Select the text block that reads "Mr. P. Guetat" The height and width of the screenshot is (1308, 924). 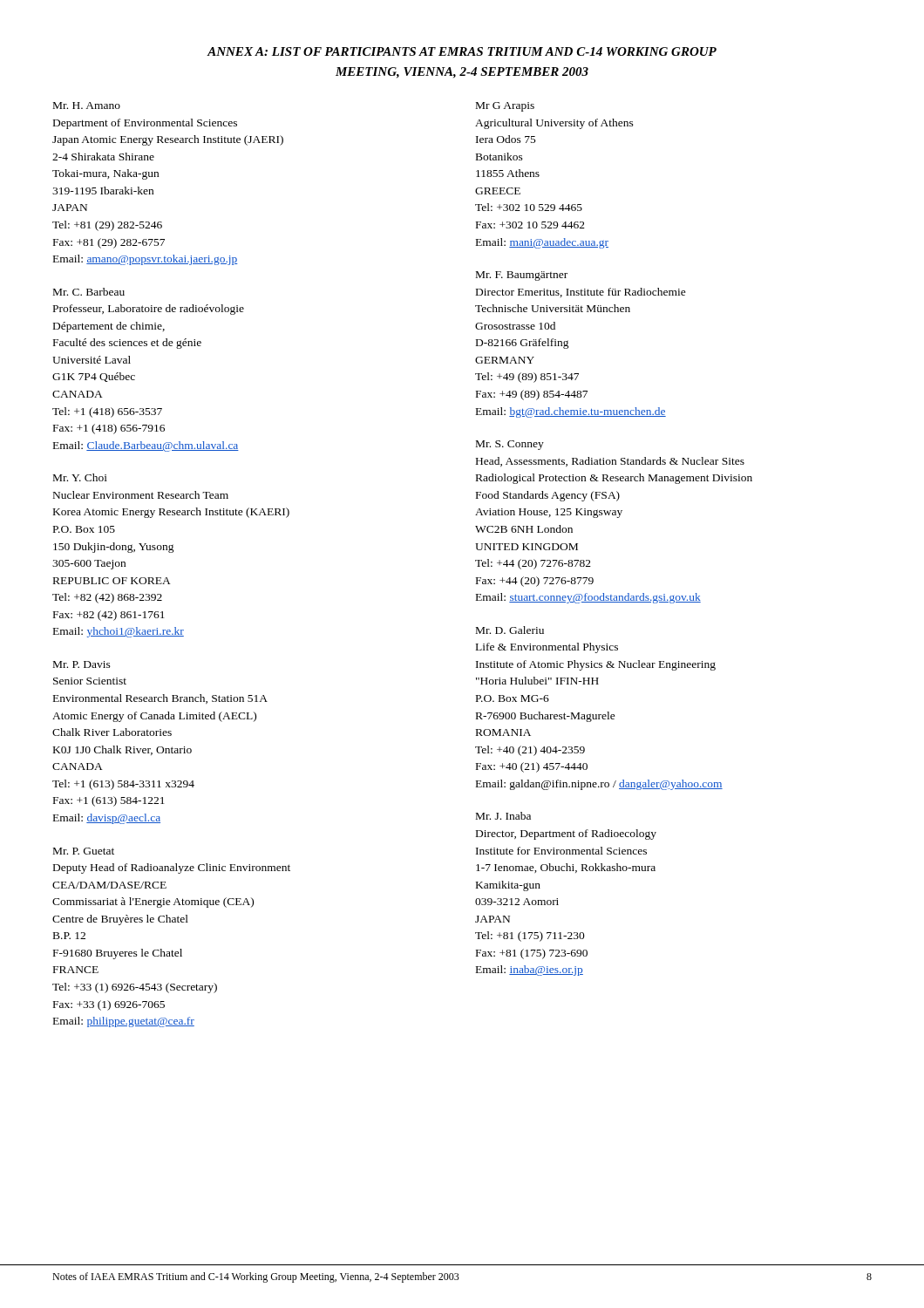84,851
